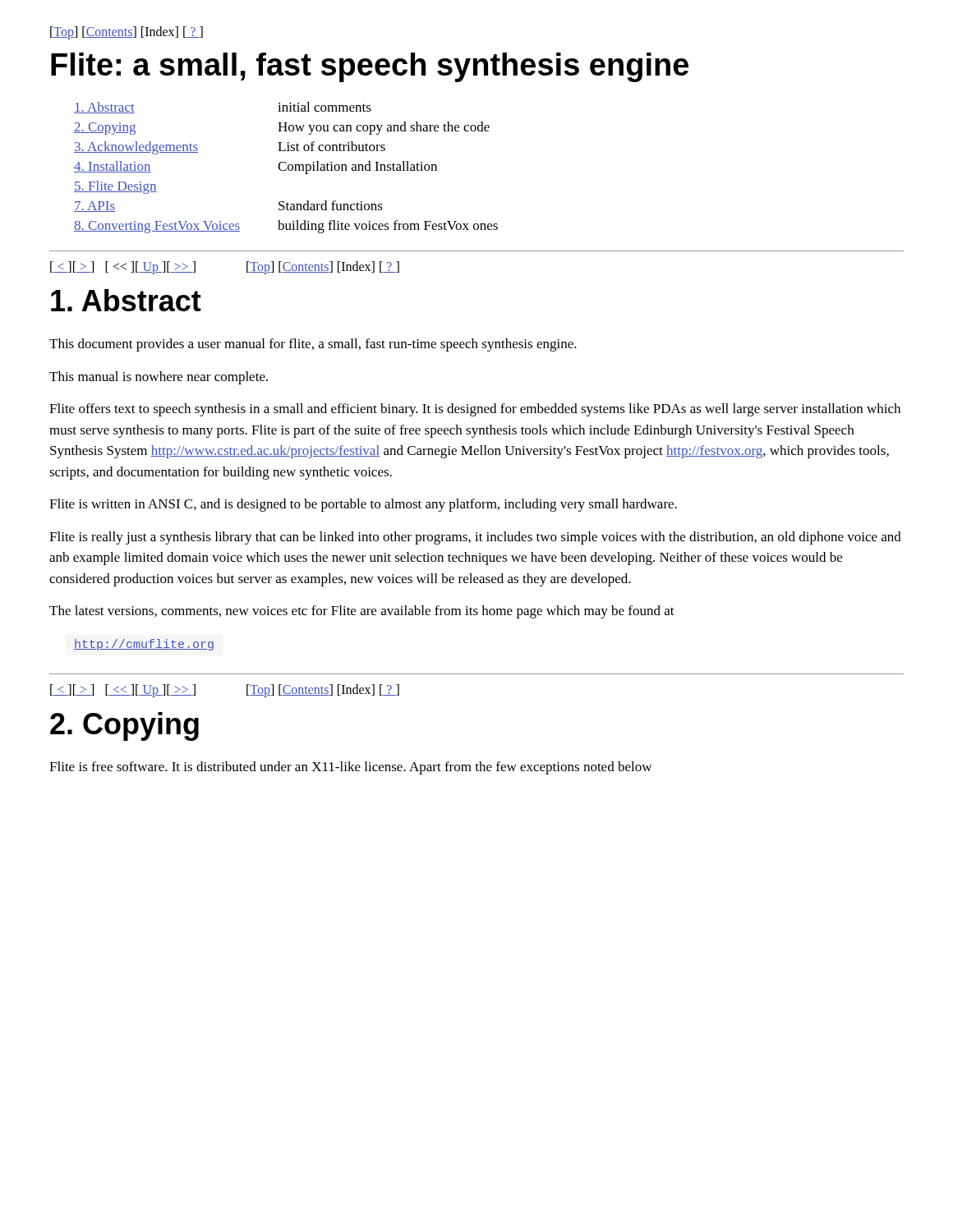This screenshot has height=1232, width=953.
Task: Navigate to the region starting "Flite offers text to speech synthesis in a"
Action: [475, 440]
